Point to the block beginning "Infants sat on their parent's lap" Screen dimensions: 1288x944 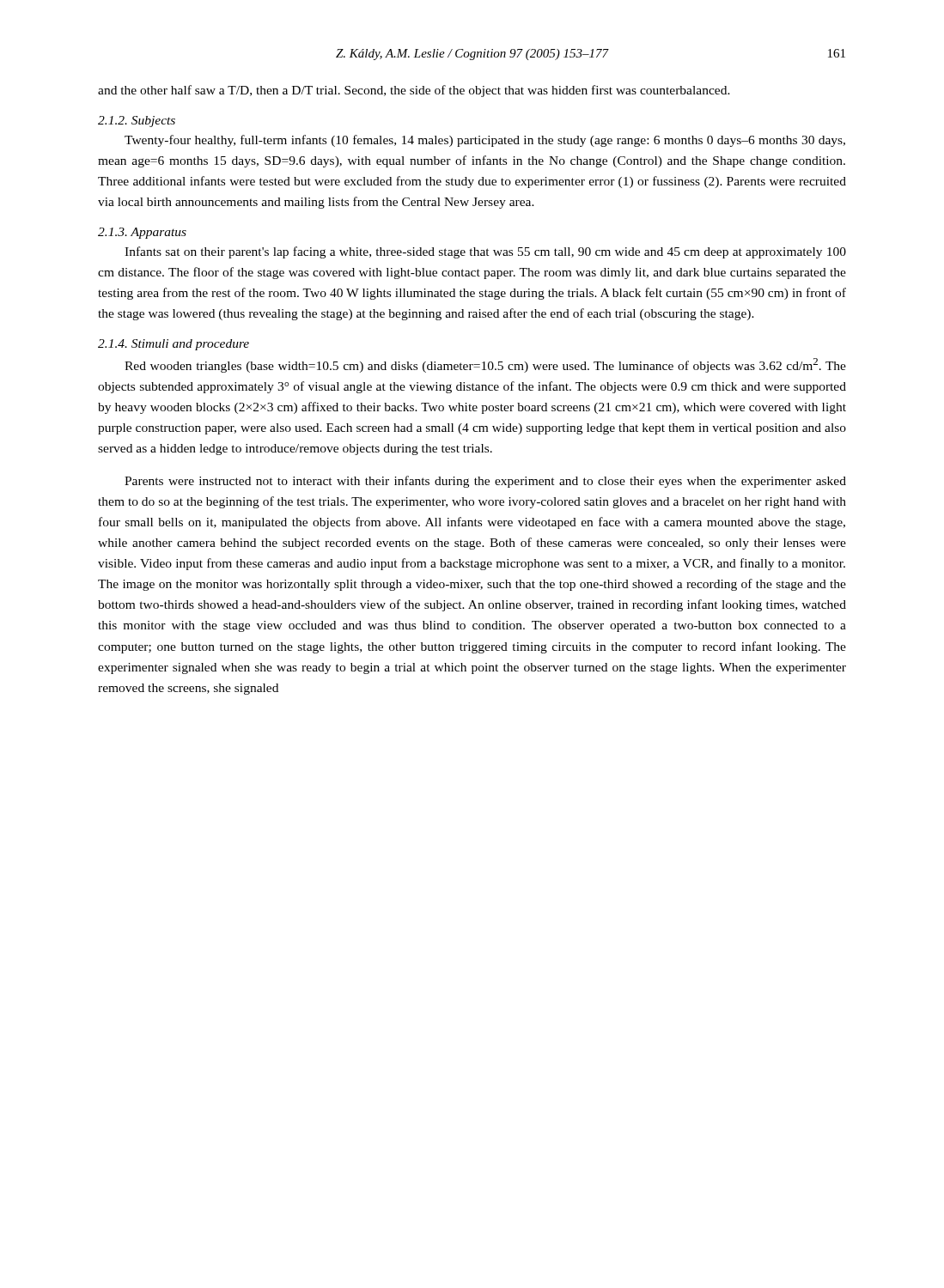472,283
